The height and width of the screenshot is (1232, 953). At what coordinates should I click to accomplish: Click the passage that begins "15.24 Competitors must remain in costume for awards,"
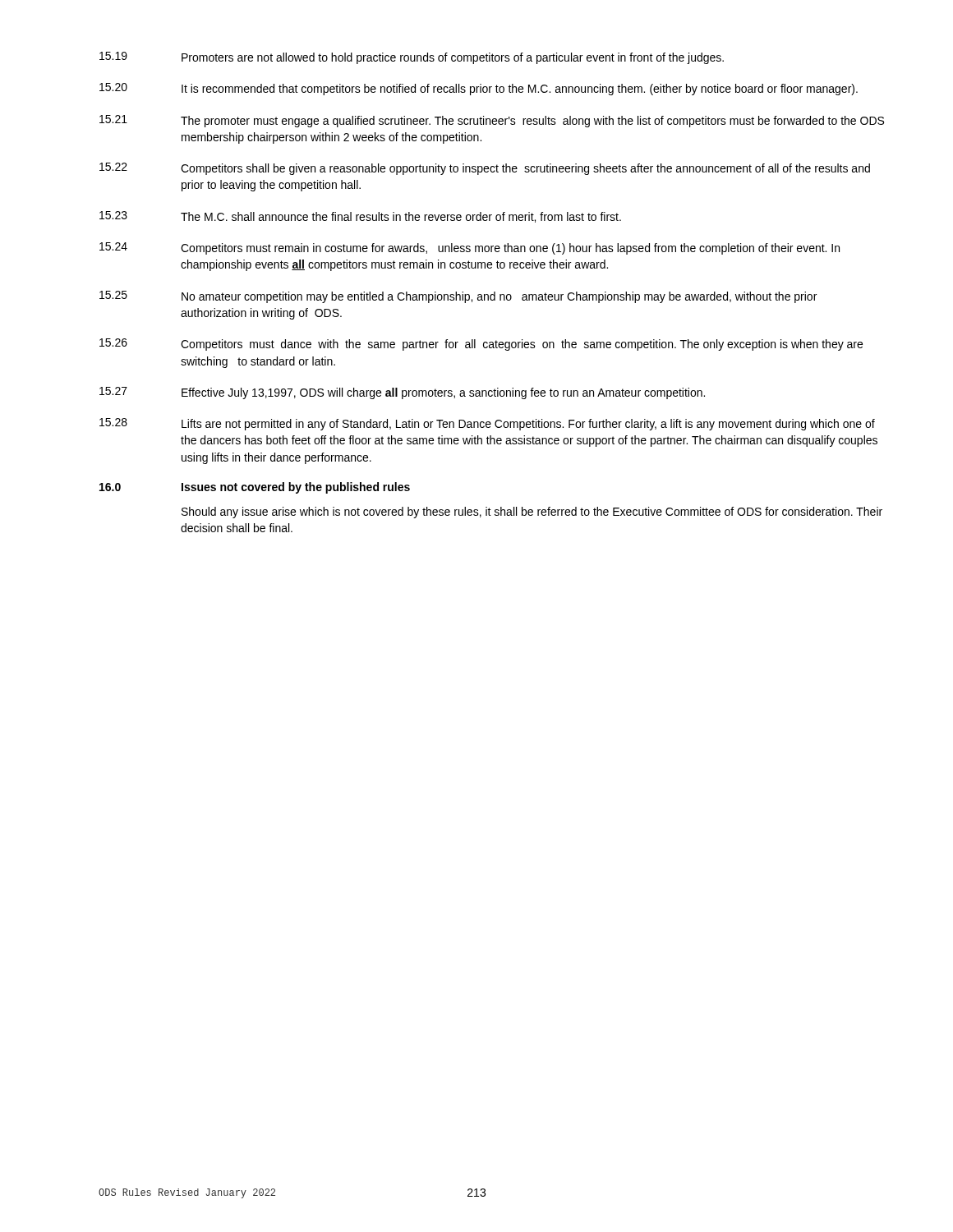click(x=493, y=257)
